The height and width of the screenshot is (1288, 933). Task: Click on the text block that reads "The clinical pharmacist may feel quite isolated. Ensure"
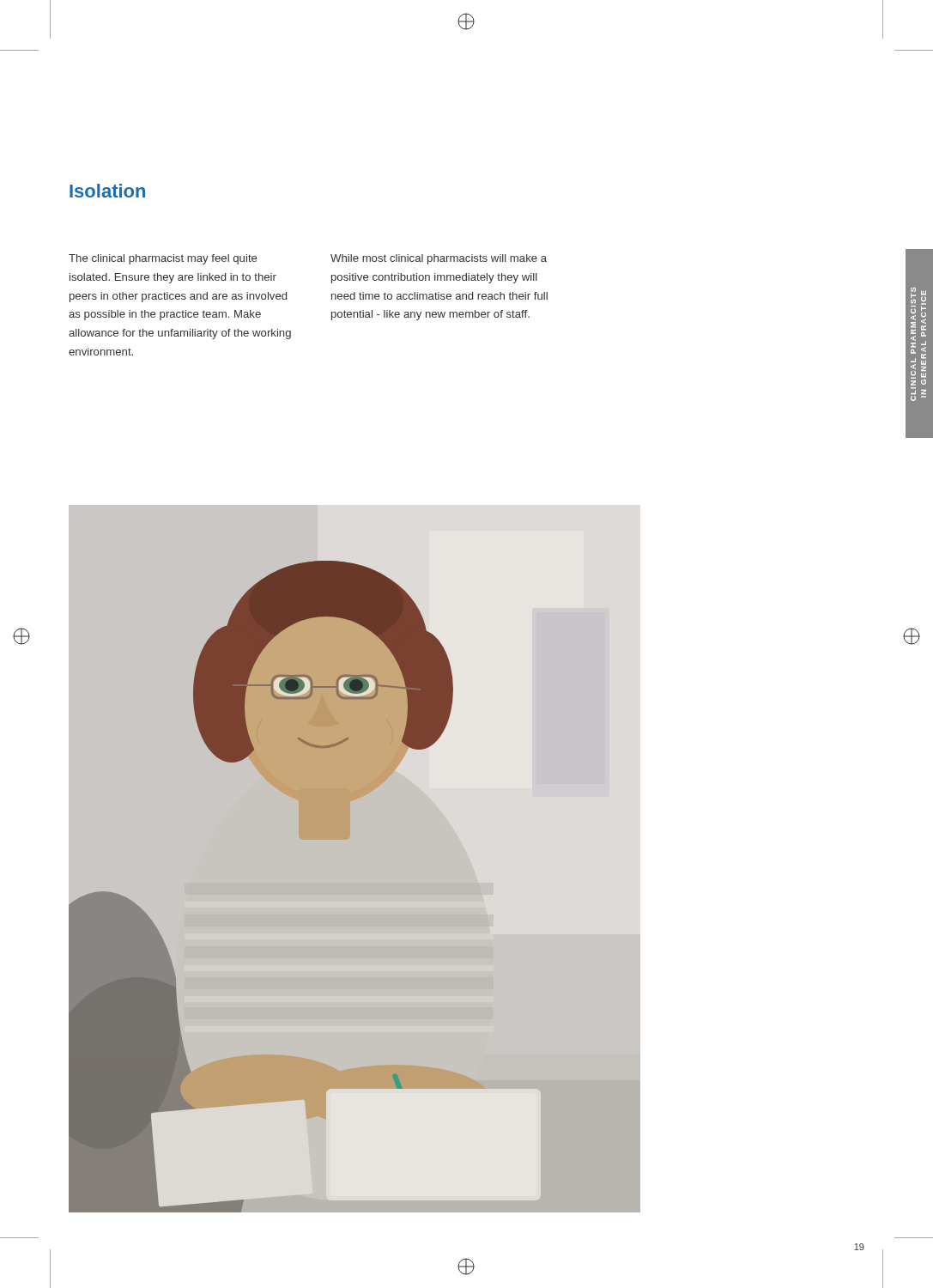pyautogui.click(x=180, y=305)
